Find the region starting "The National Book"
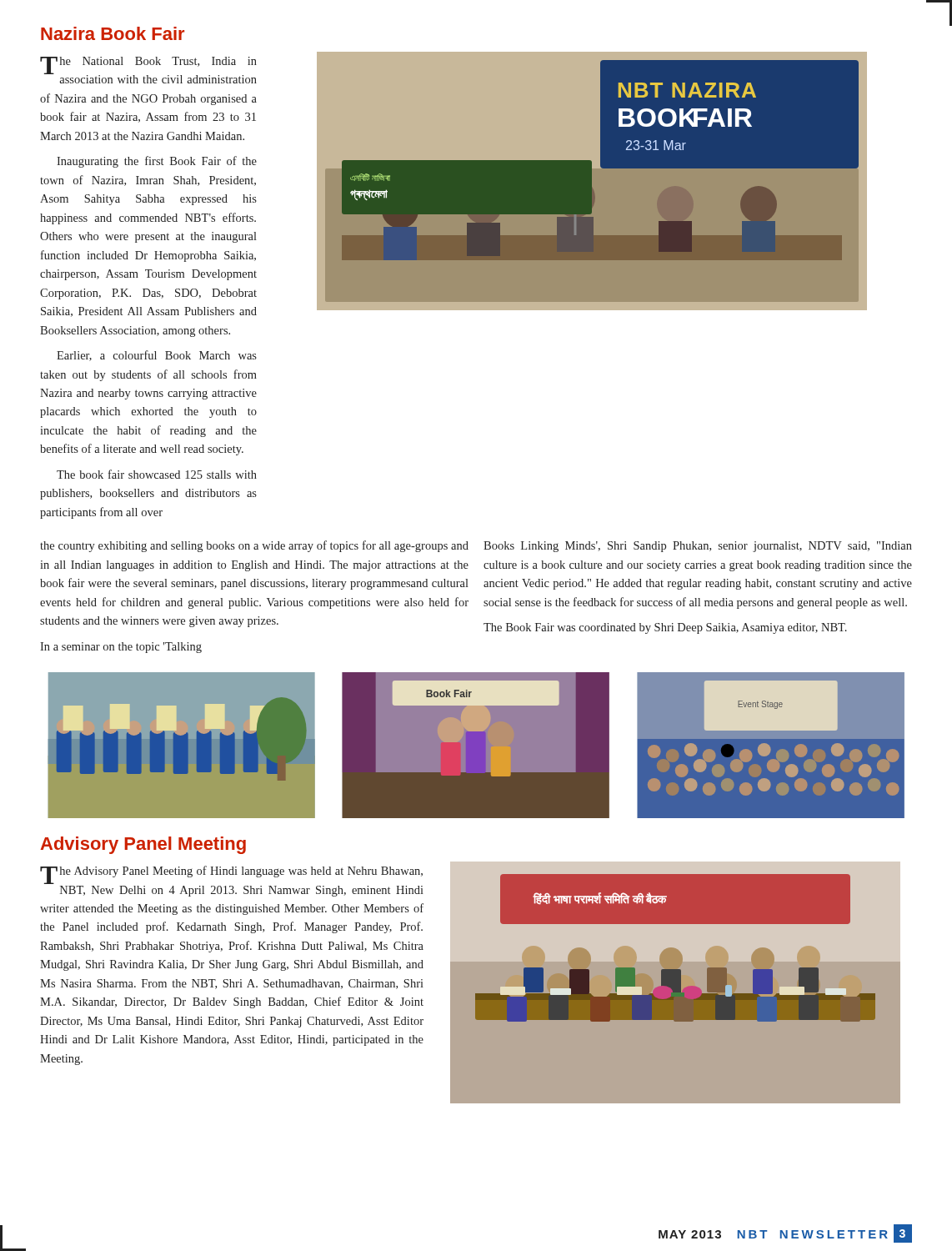 coord(148,287)
